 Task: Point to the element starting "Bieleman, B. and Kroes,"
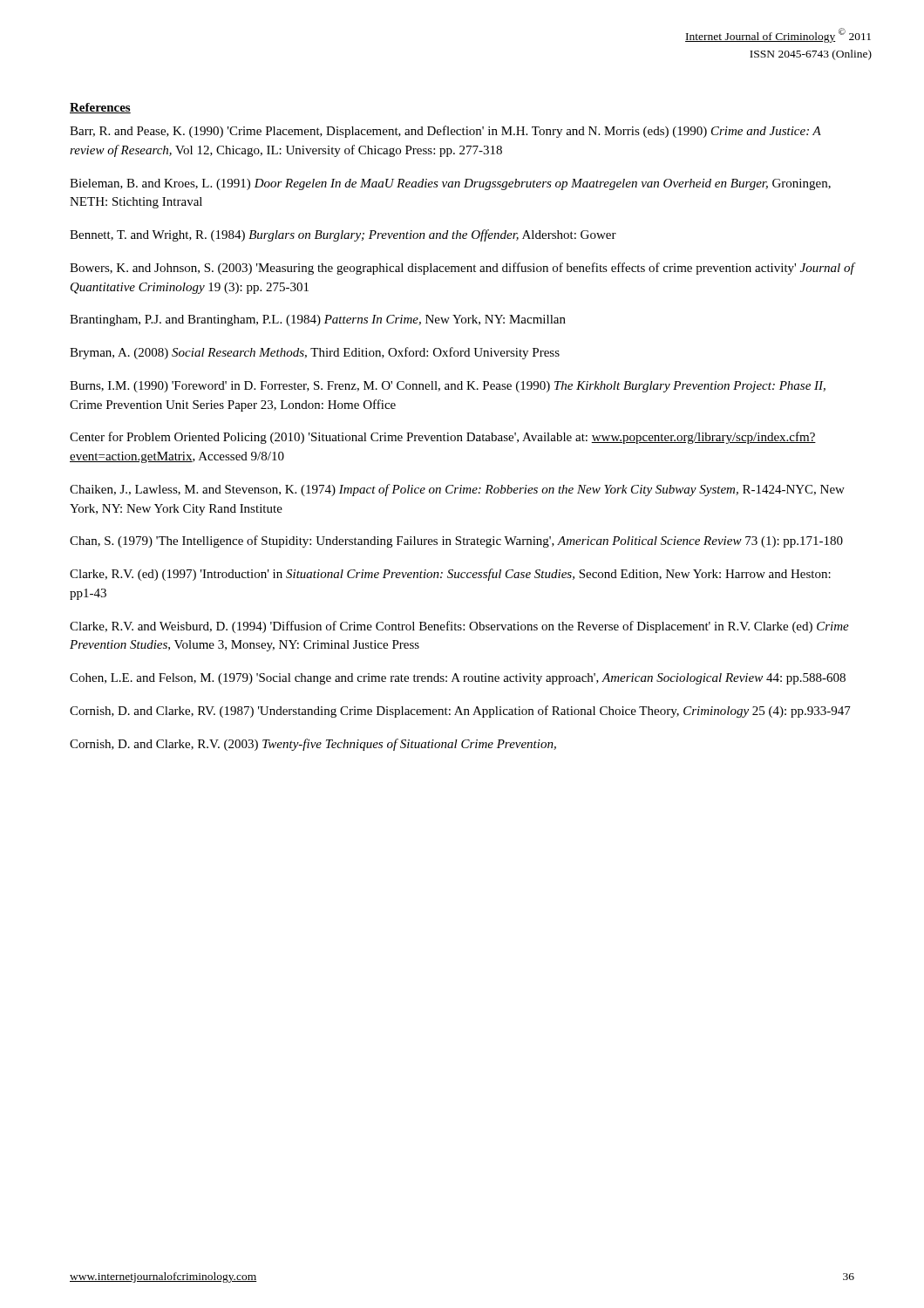coord(450,192)
